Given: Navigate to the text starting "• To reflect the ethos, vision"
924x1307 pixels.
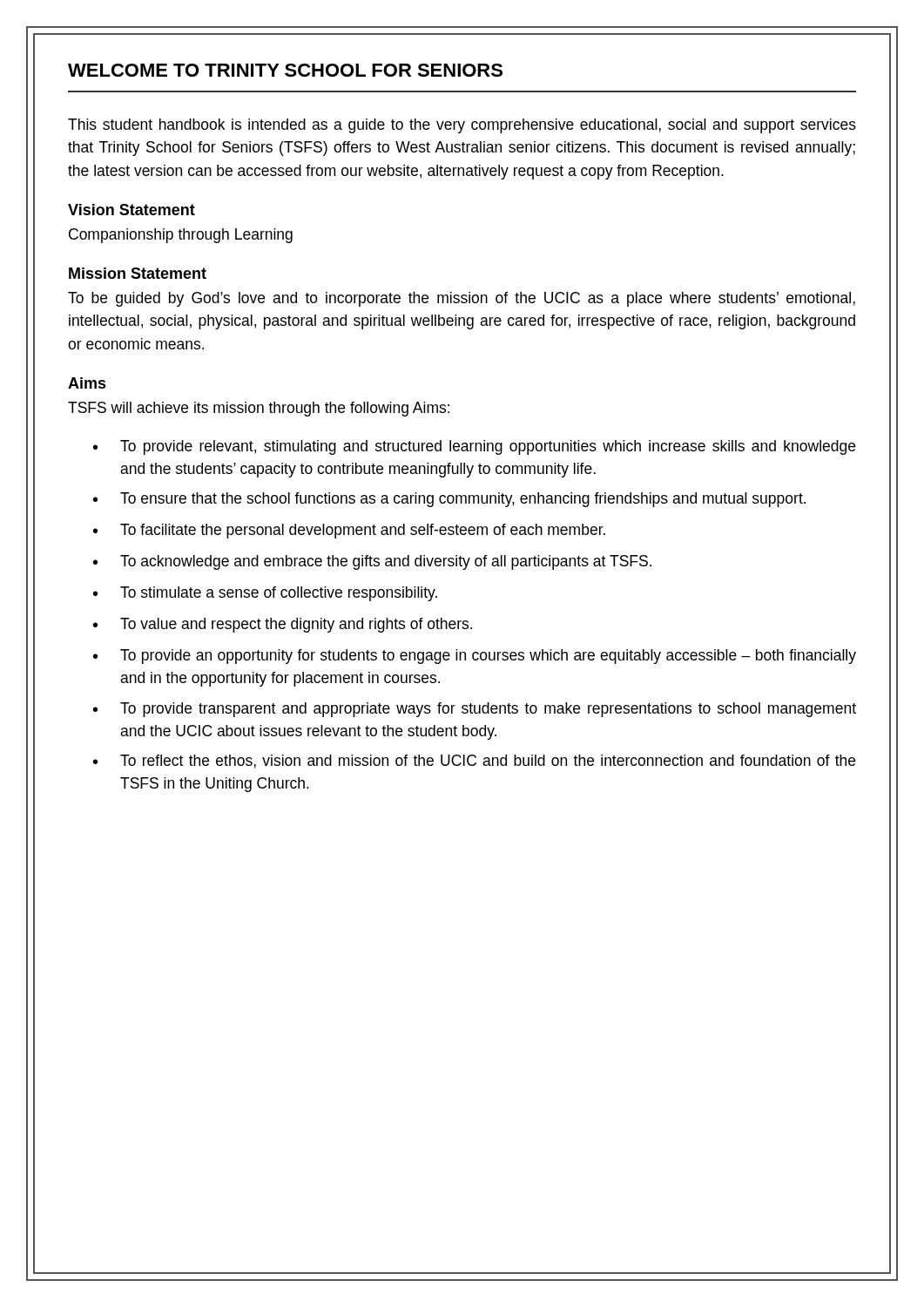Looking at the screenshot, I should click(x=462, y=772).
